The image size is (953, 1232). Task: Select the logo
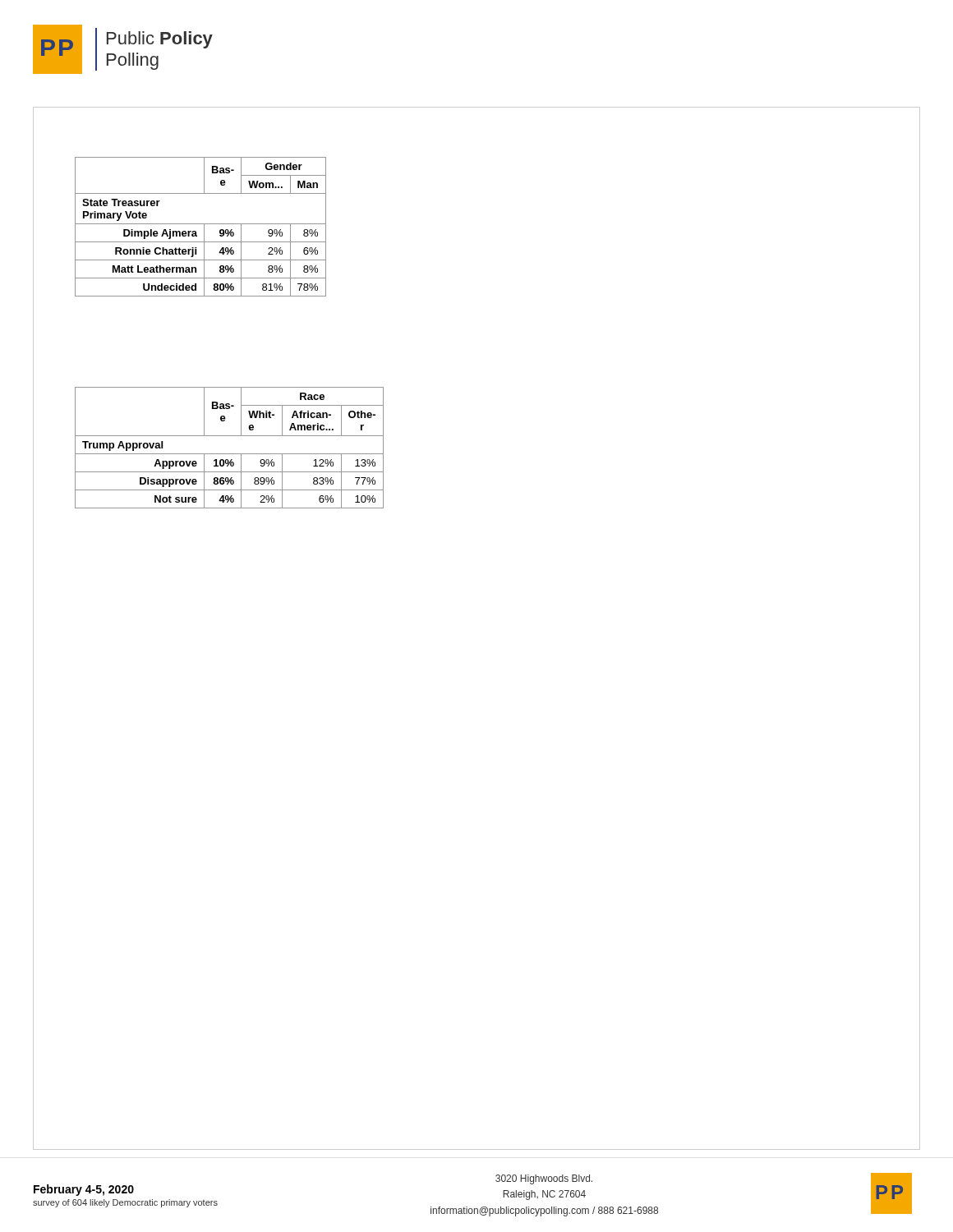coord(123,49)
